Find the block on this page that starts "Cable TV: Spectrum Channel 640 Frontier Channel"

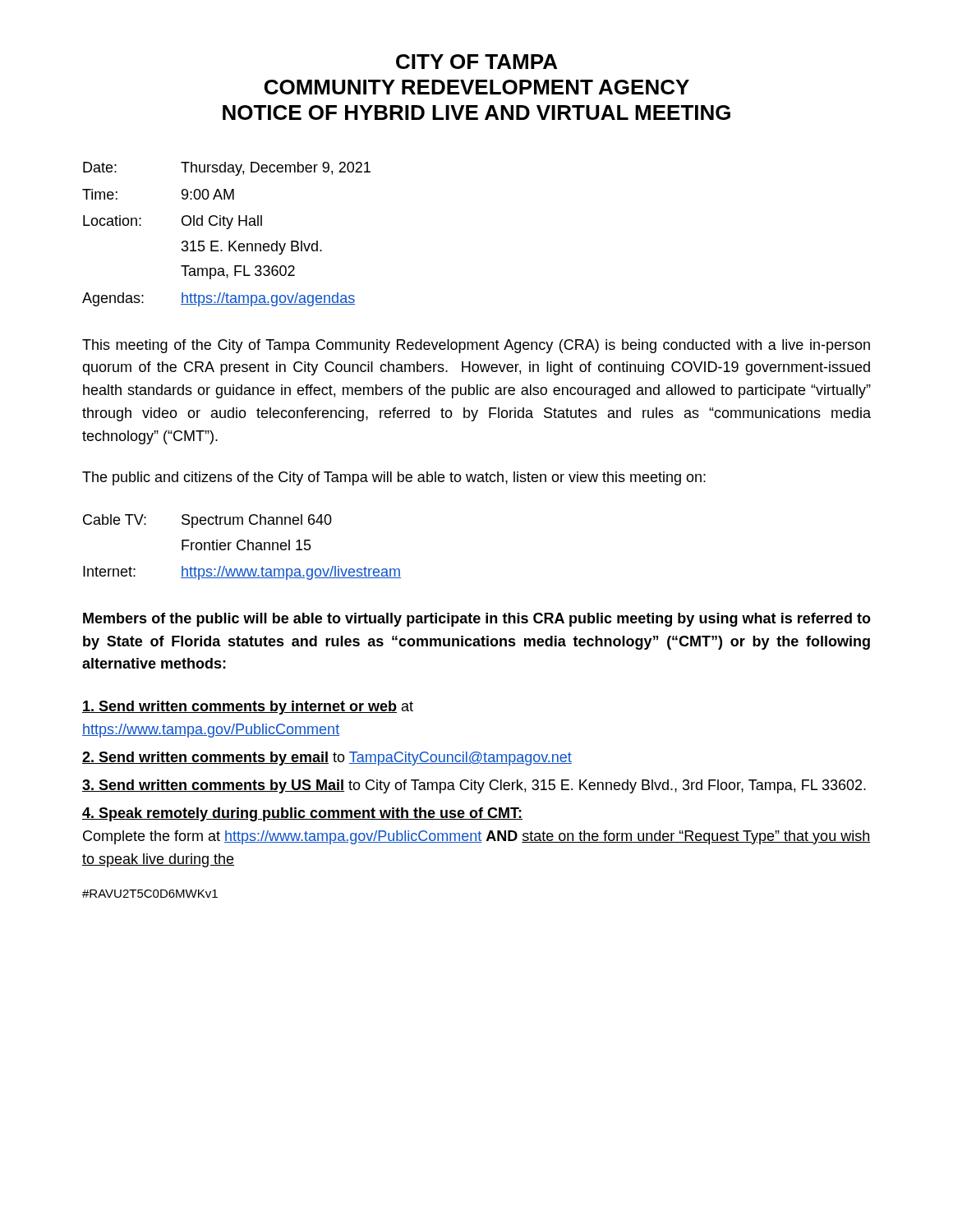tap(207, 521)
